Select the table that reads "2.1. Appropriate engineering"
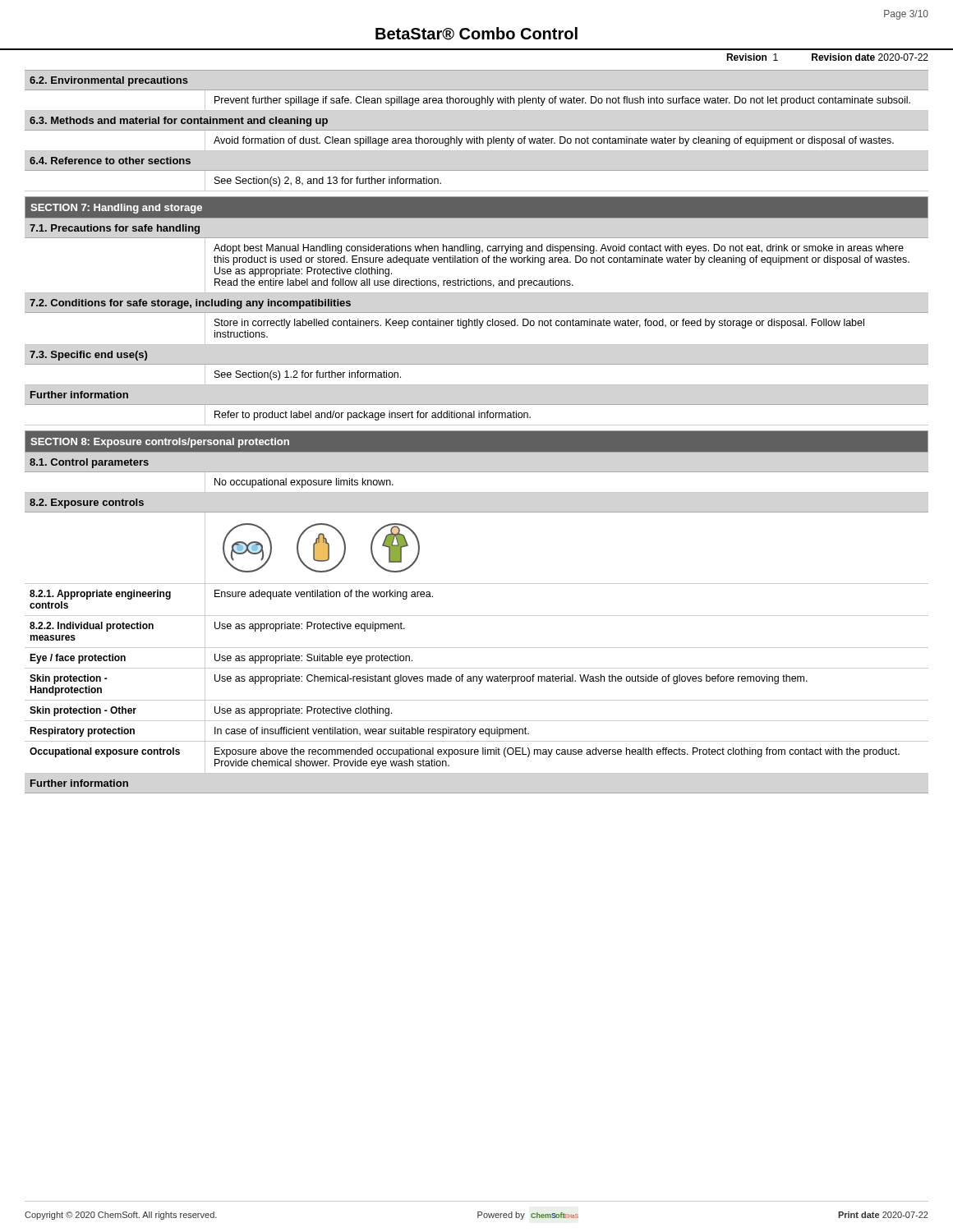 [476, 679]
